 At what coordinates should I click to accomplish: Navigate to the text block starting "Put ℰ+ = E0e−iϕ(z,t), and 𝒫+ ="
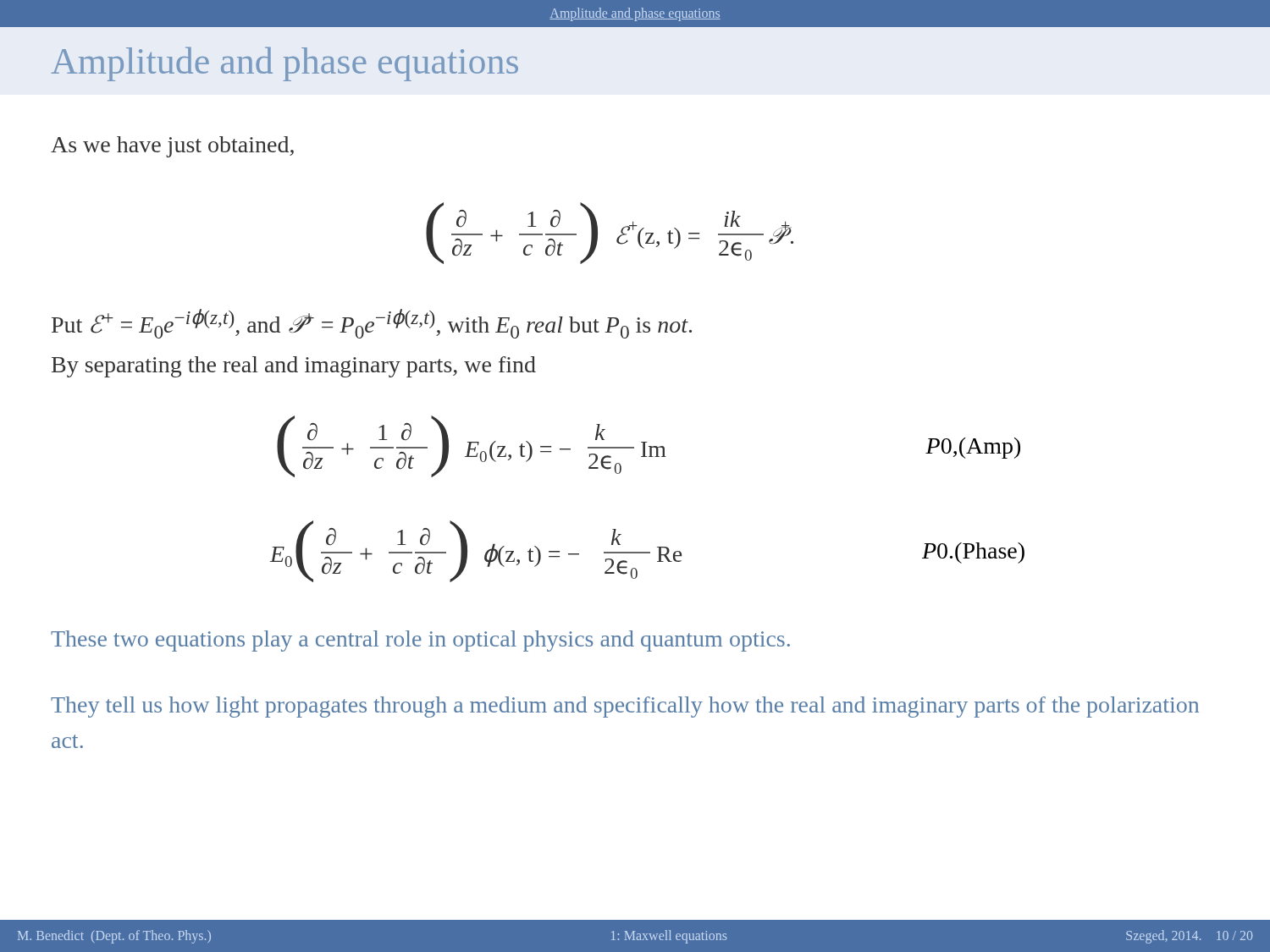pyautogui.click(x=372, y=342)
